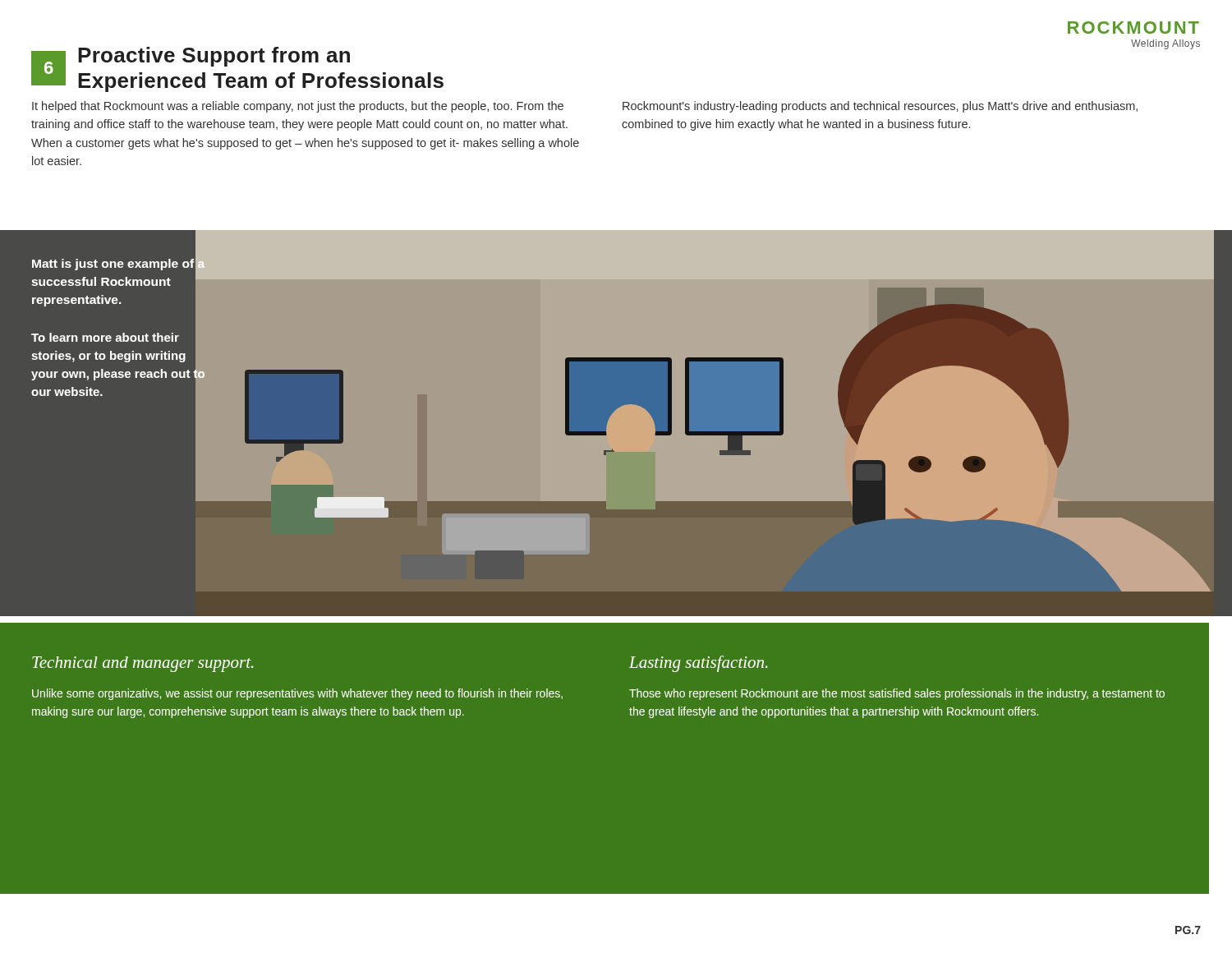Screen dimensions: 953x1232
Task: Where is the section header that starts "6 Proactive Support from anExperienced"?
Action: click(238, 68)
